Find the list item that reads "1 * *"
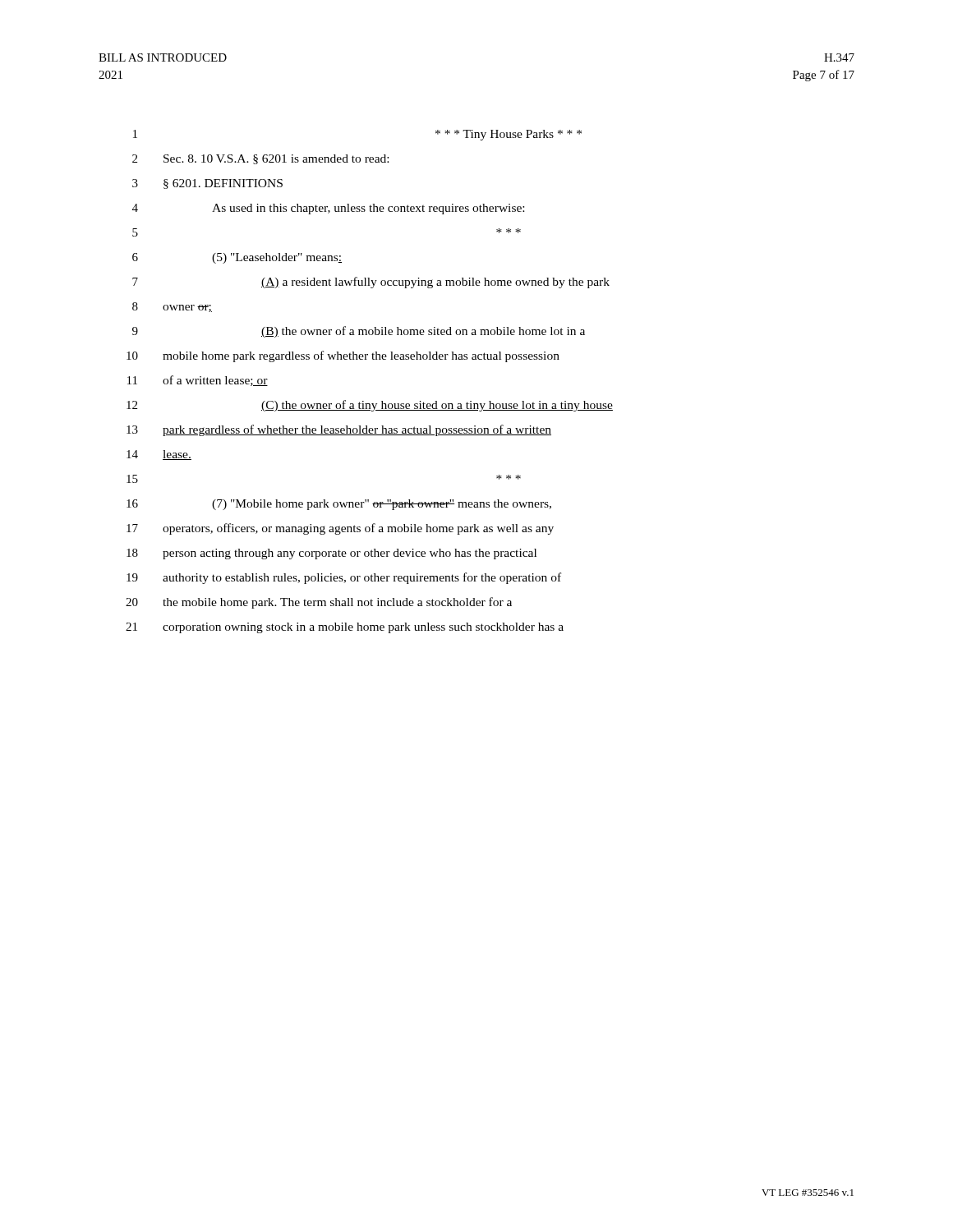The width and height of the screenshot is (953, 1232). [x=476, y=134]
